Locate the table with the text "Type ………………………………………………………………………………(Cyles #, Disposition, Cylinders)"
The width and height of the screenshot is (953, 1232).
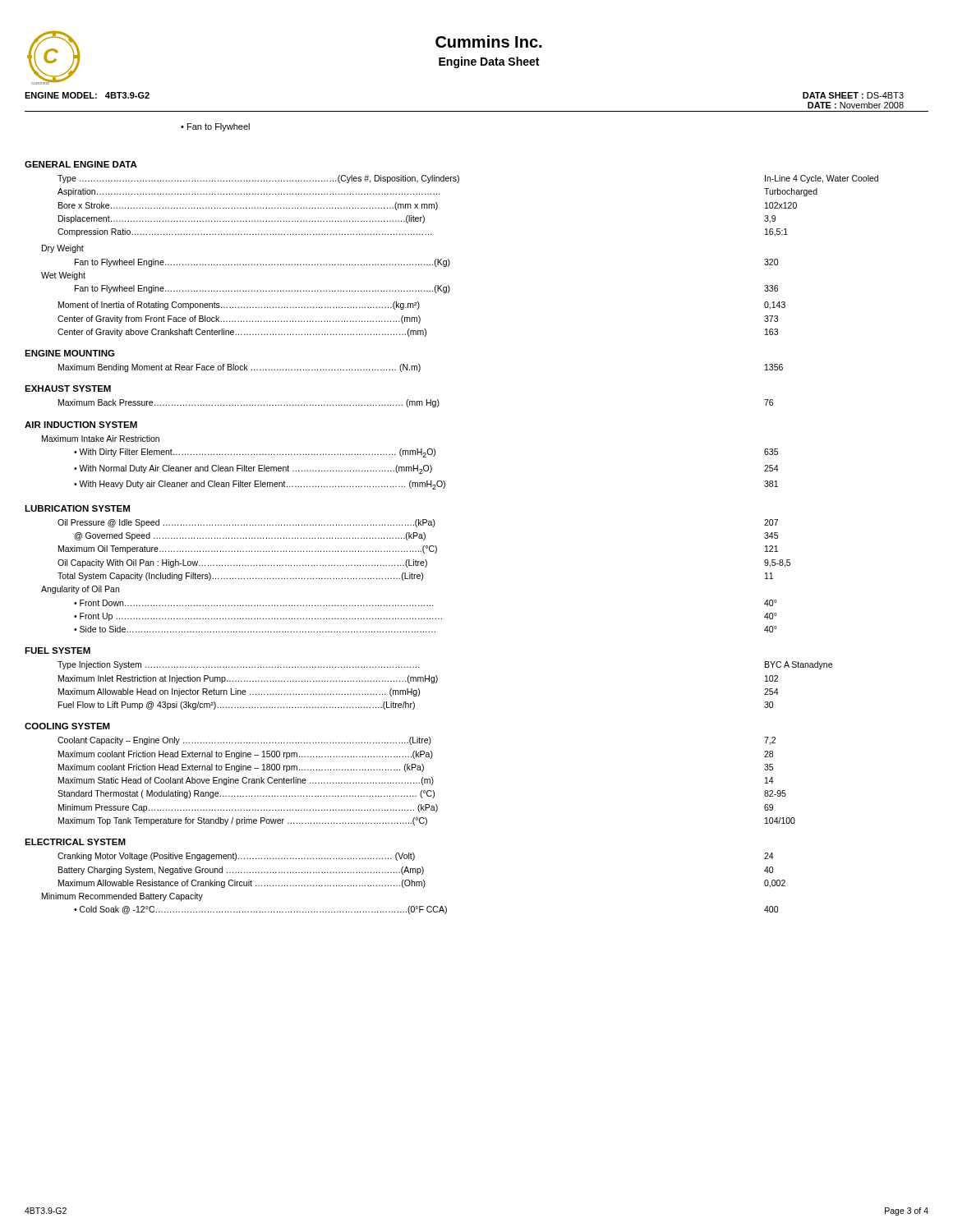476,255
